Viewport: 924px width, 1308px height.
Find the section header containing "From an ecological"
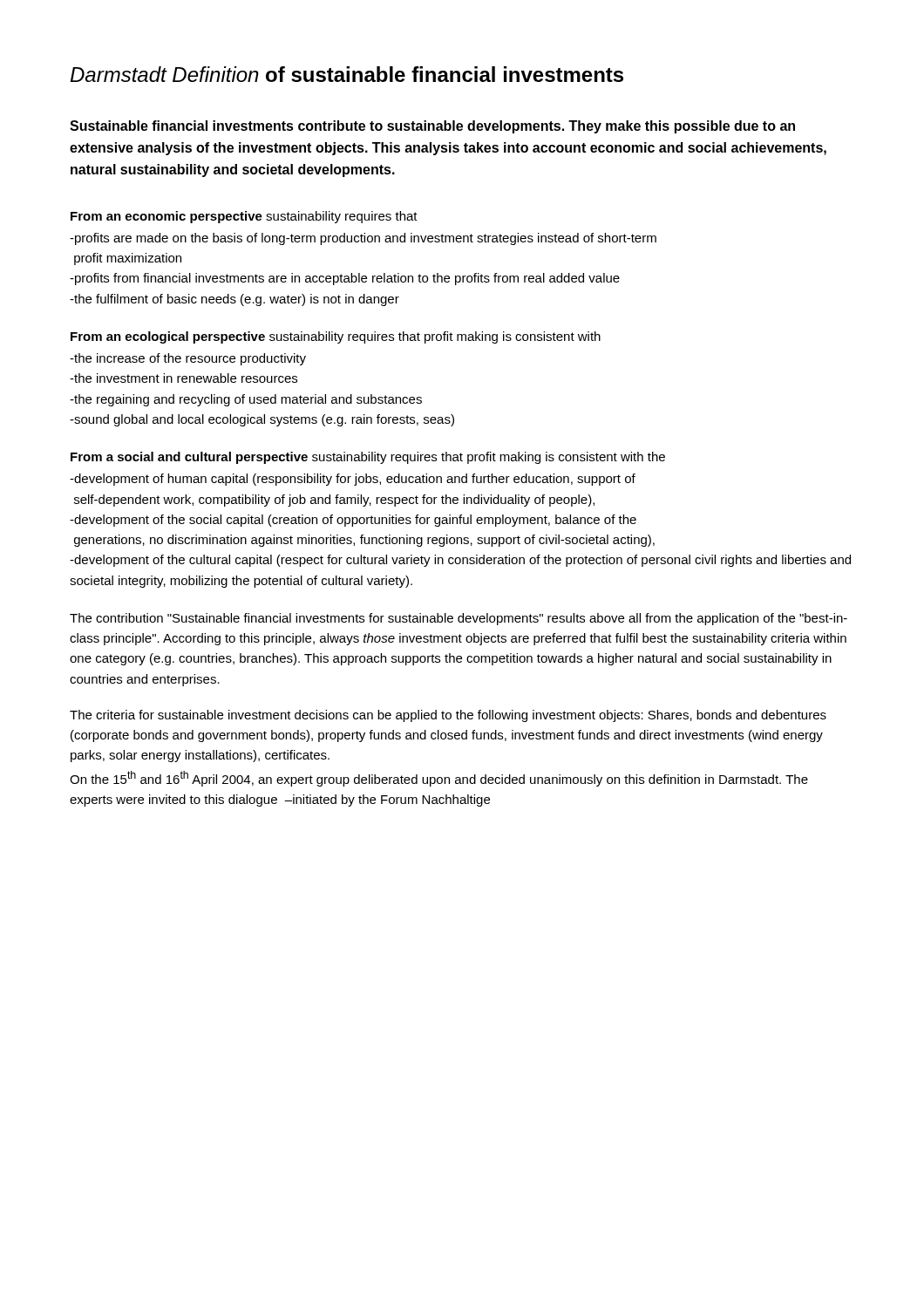(x=335, y=336)
